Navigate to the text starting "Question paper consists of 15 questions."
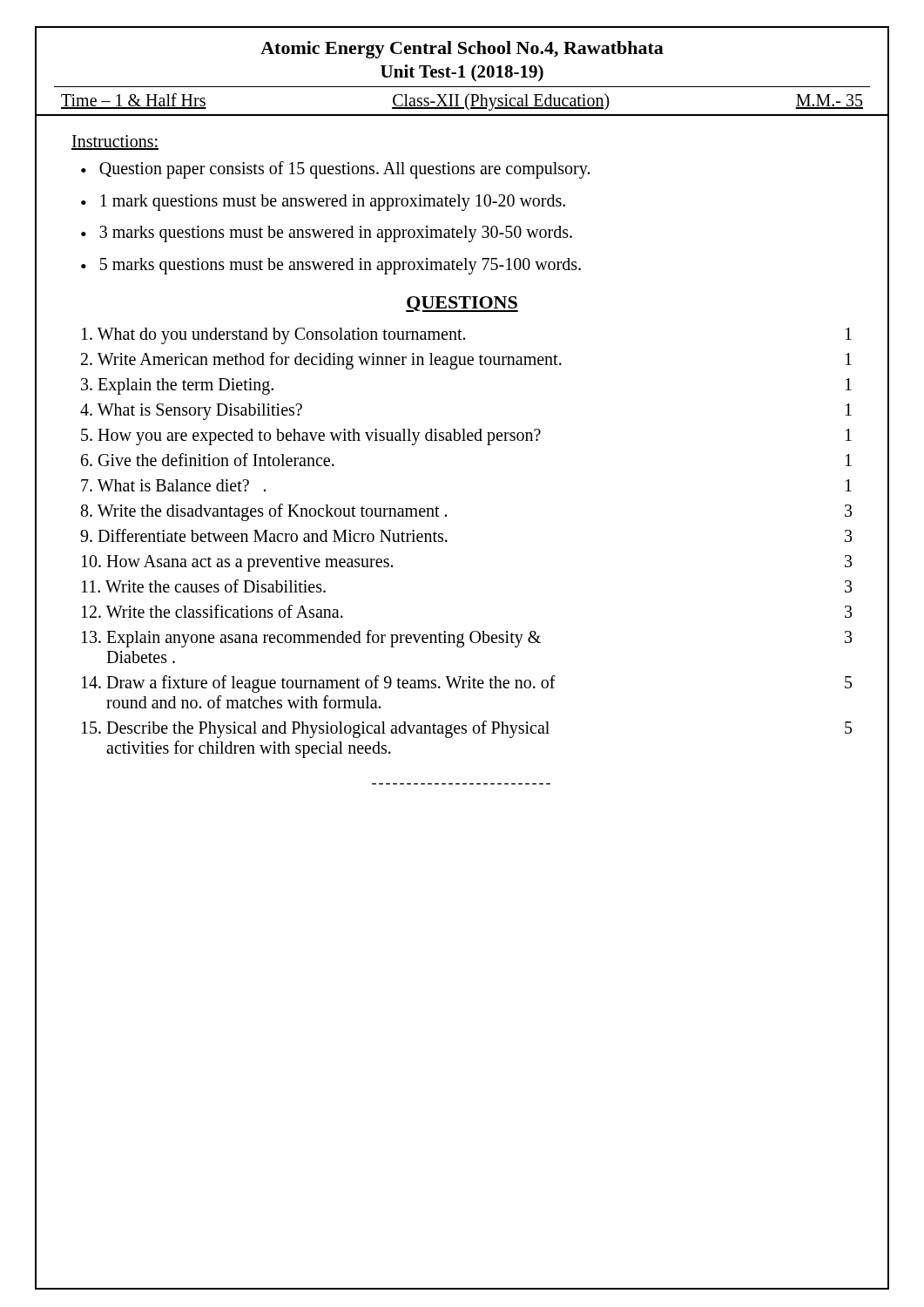924x1307 pixels. [345, 168]
